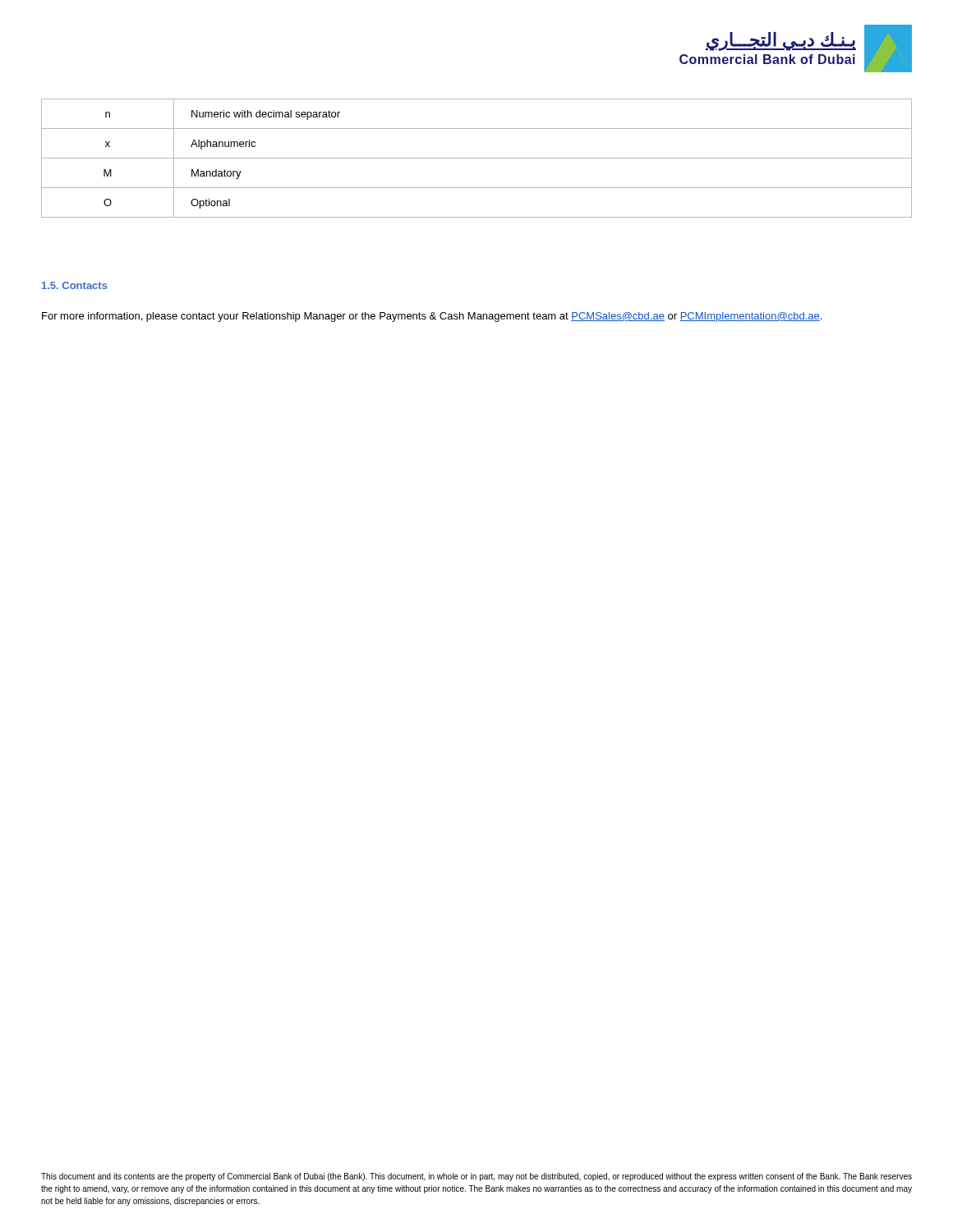
Task: Click on the table containing "Numeric with decimal"
Action: [476, 158]
